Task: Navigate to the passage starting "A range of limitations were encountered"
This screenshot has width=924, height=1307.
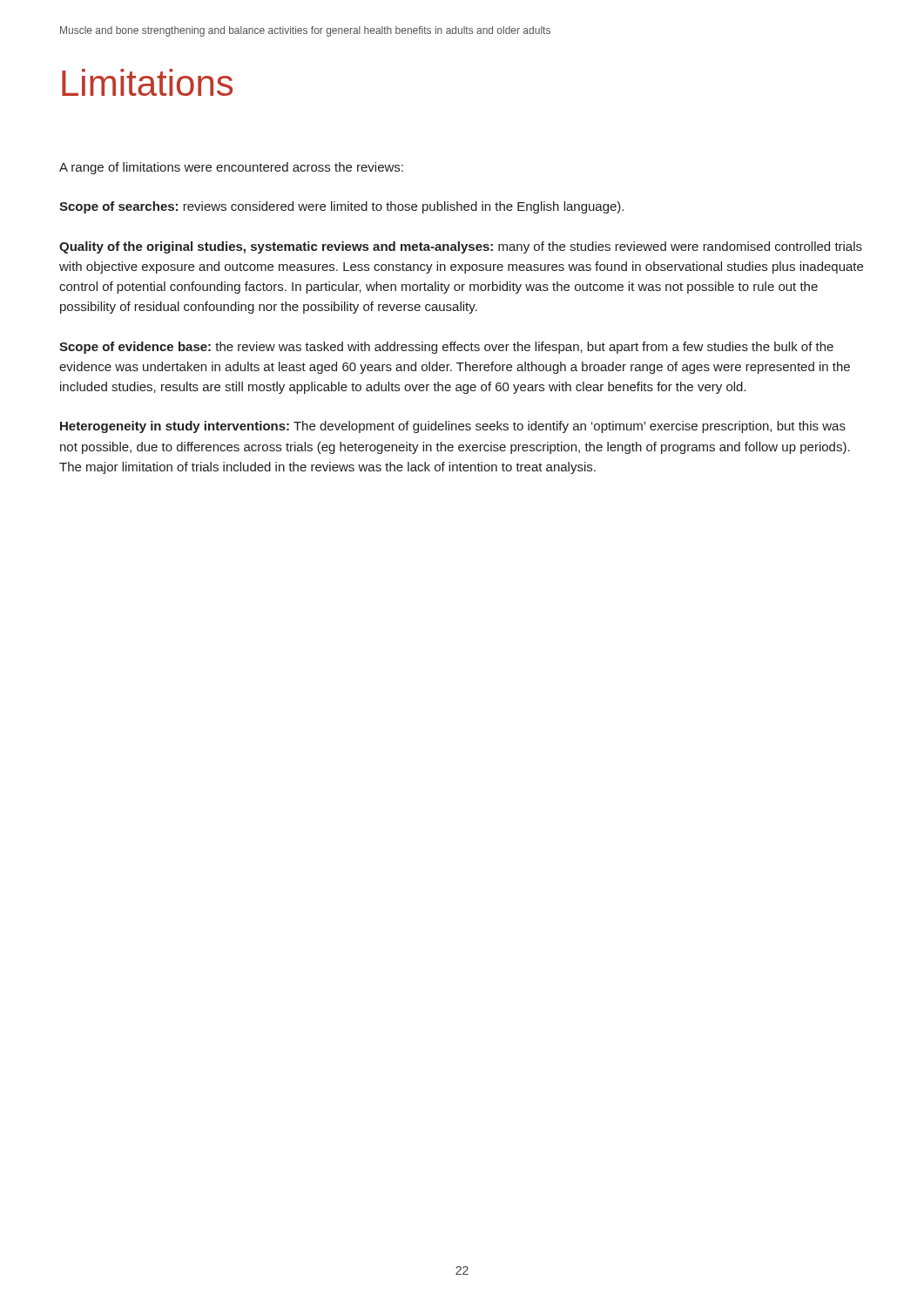Action: [231, 168]
